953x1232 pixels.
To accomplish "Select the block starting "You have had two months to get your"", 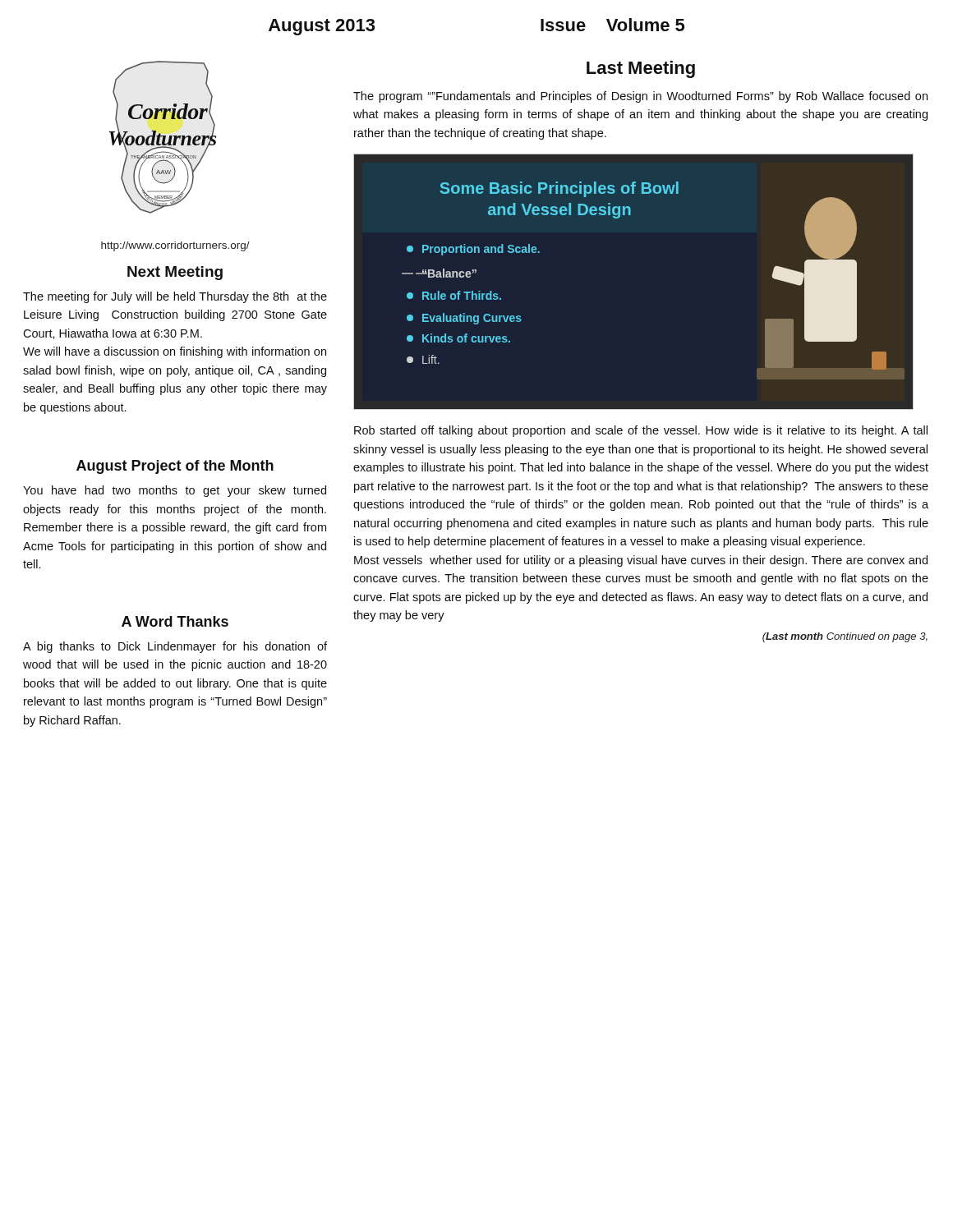I will [x=175, y=527].
